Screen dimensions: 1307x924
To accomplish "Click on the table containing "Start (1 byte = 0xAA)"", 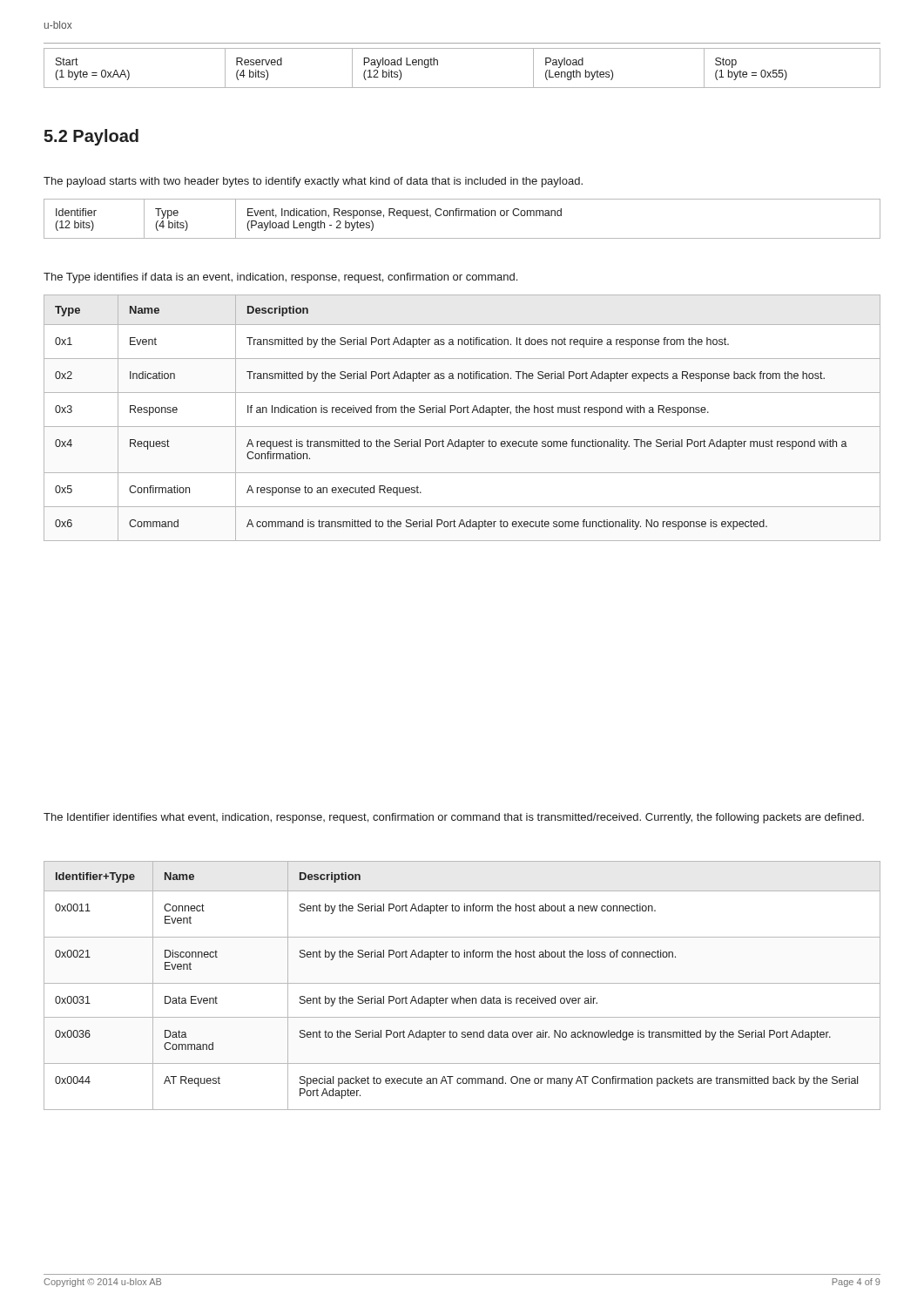I will [462, 68].
